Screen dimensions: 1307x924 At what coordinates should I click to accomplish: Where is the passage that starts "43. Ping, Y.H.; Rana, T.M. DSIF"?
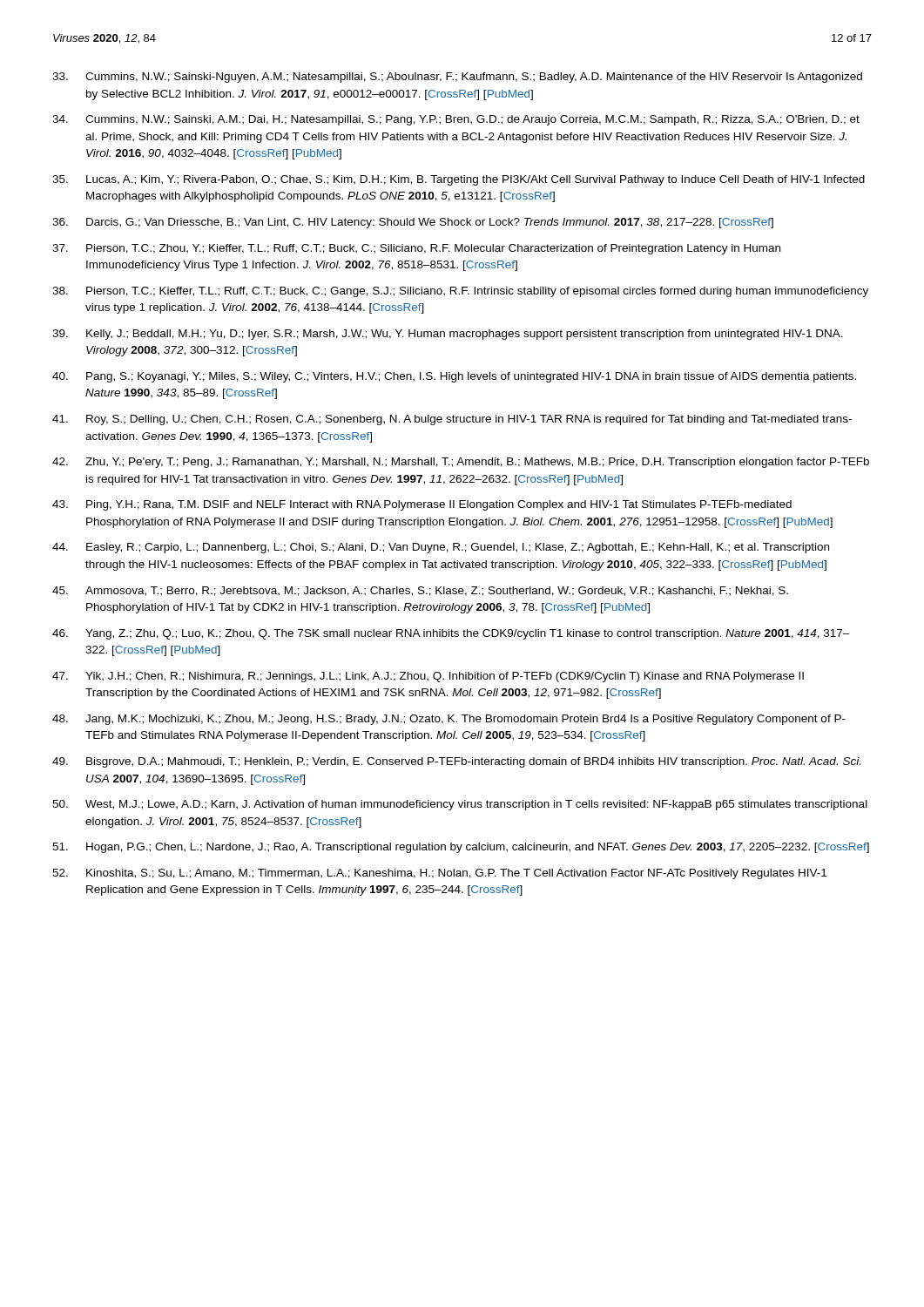[462, 513]
